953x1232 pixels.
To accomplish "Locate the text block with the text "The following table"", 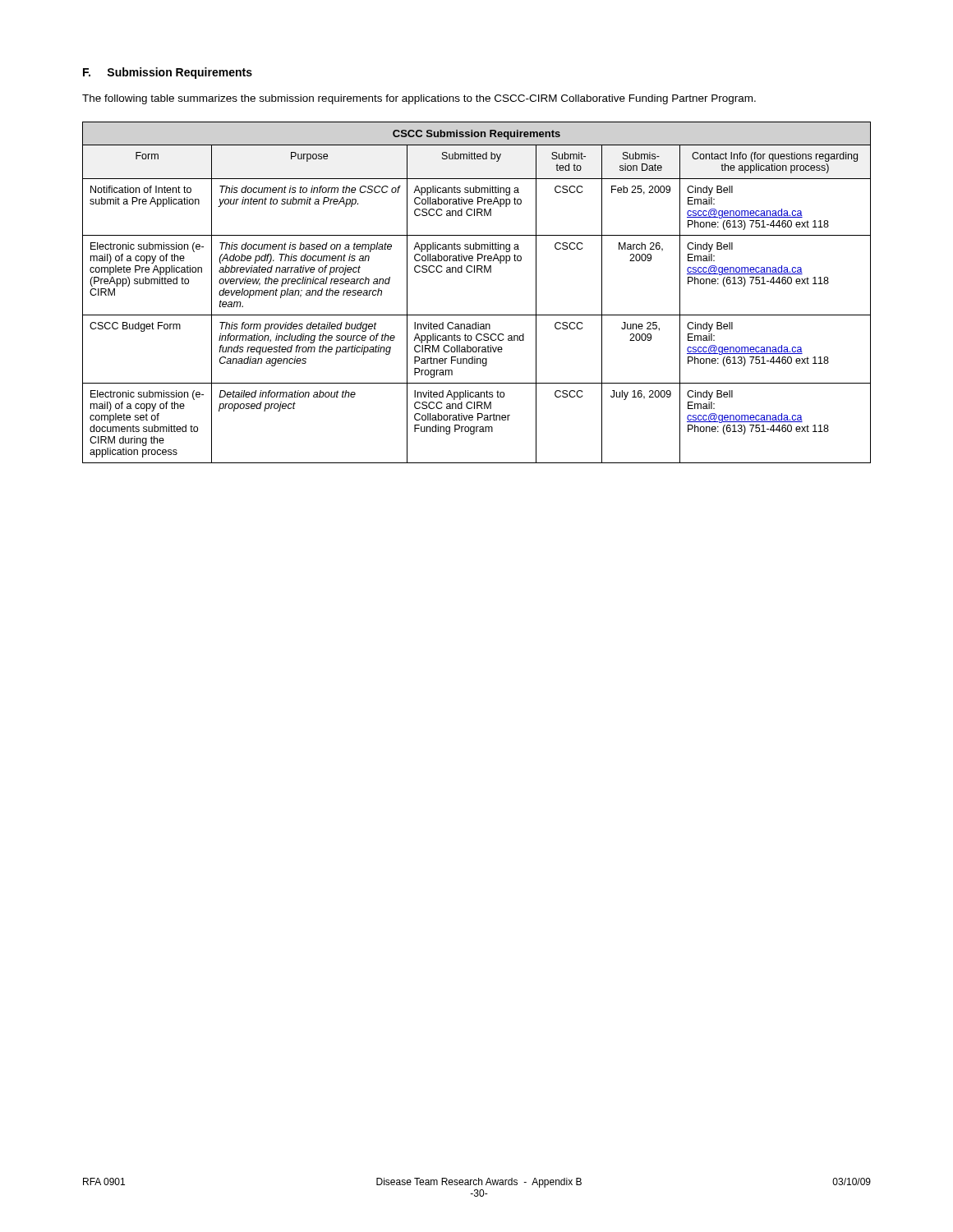I will (419, 98).
